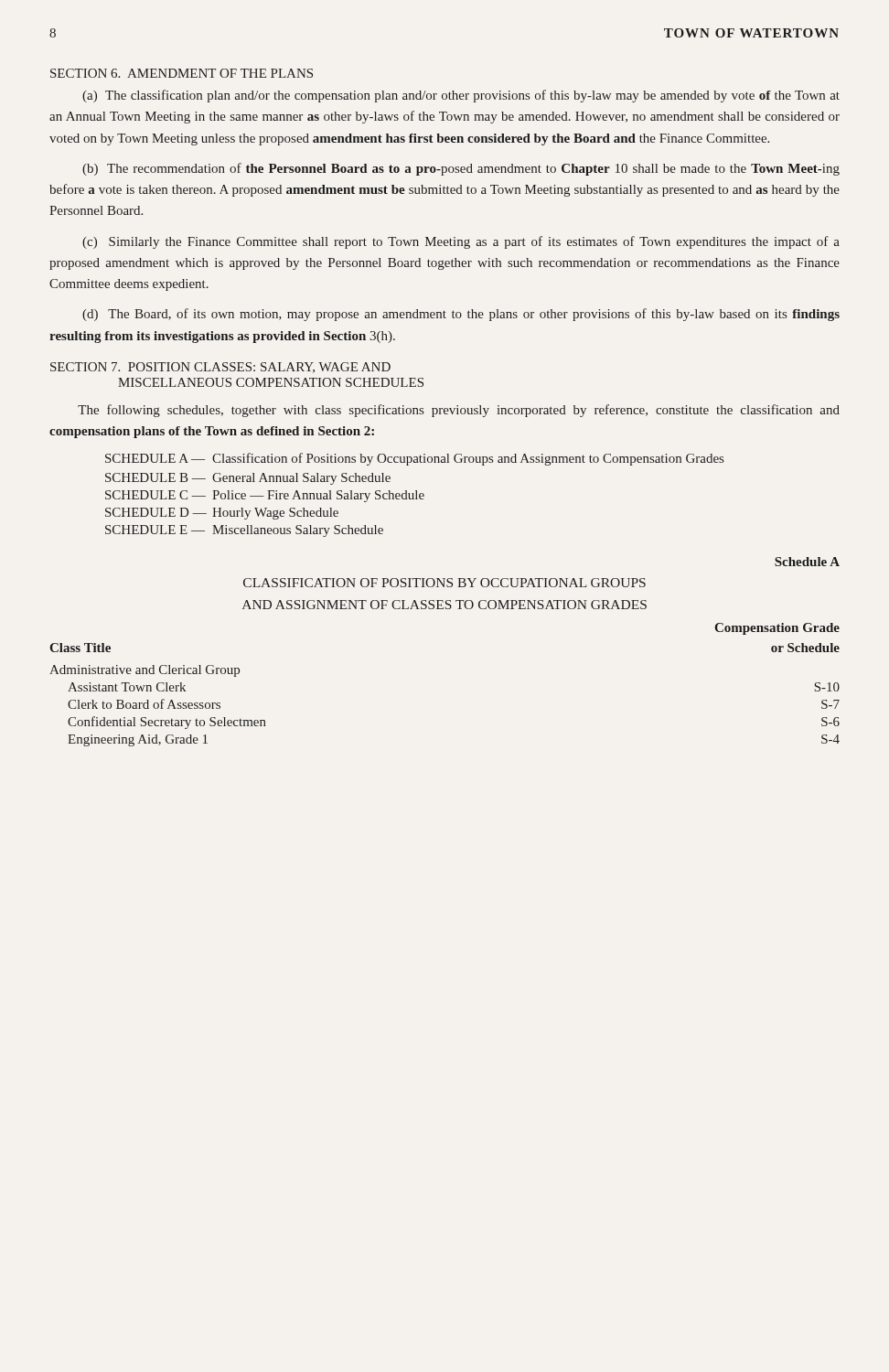
Task: Point to the text starting "CLASSIFICATION OF POSITIONS BY"
Action: [444, 593]
